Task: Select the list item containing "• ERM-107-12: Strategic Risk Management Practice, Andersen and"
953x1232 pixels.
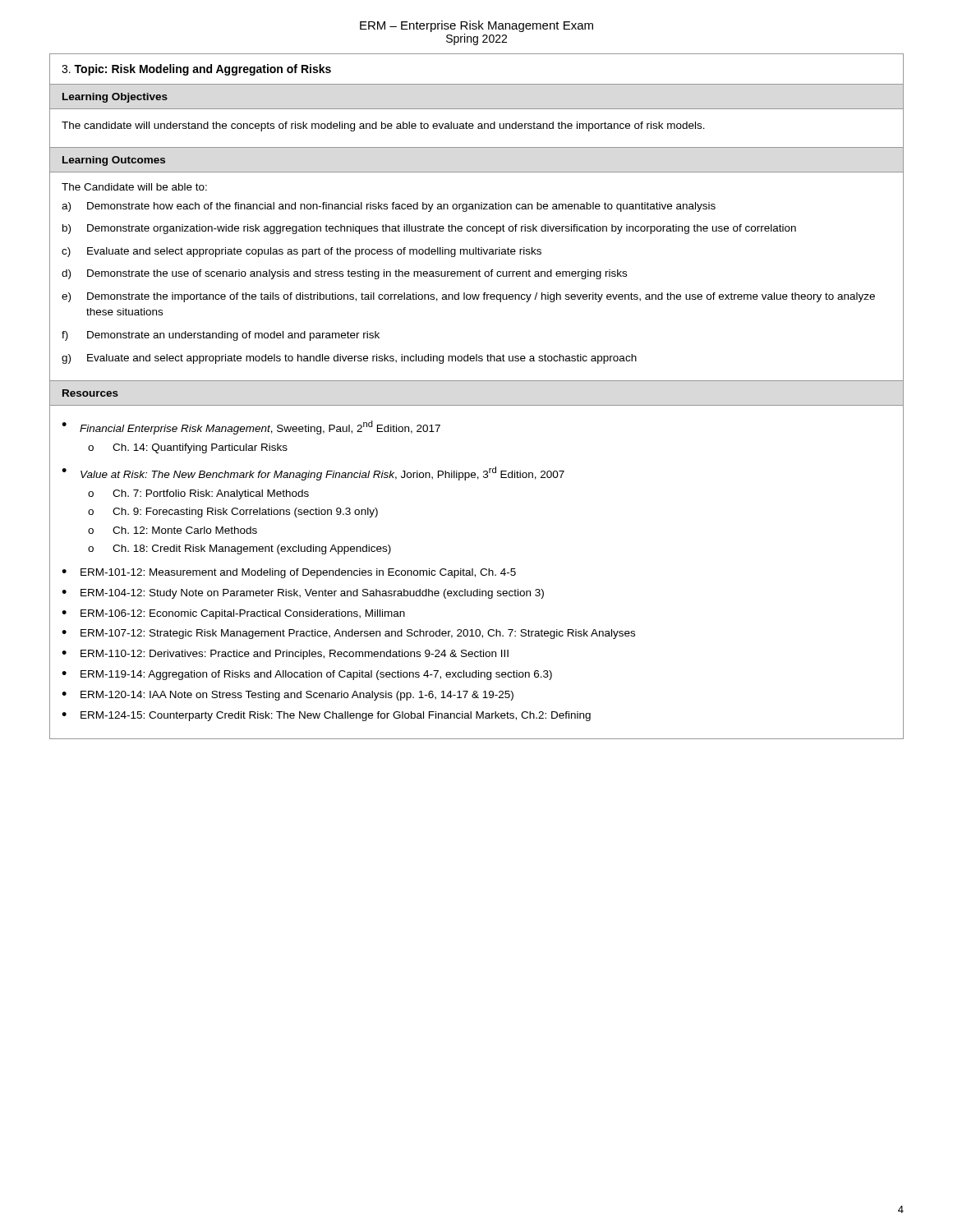Action: click(x=476, y=633)
